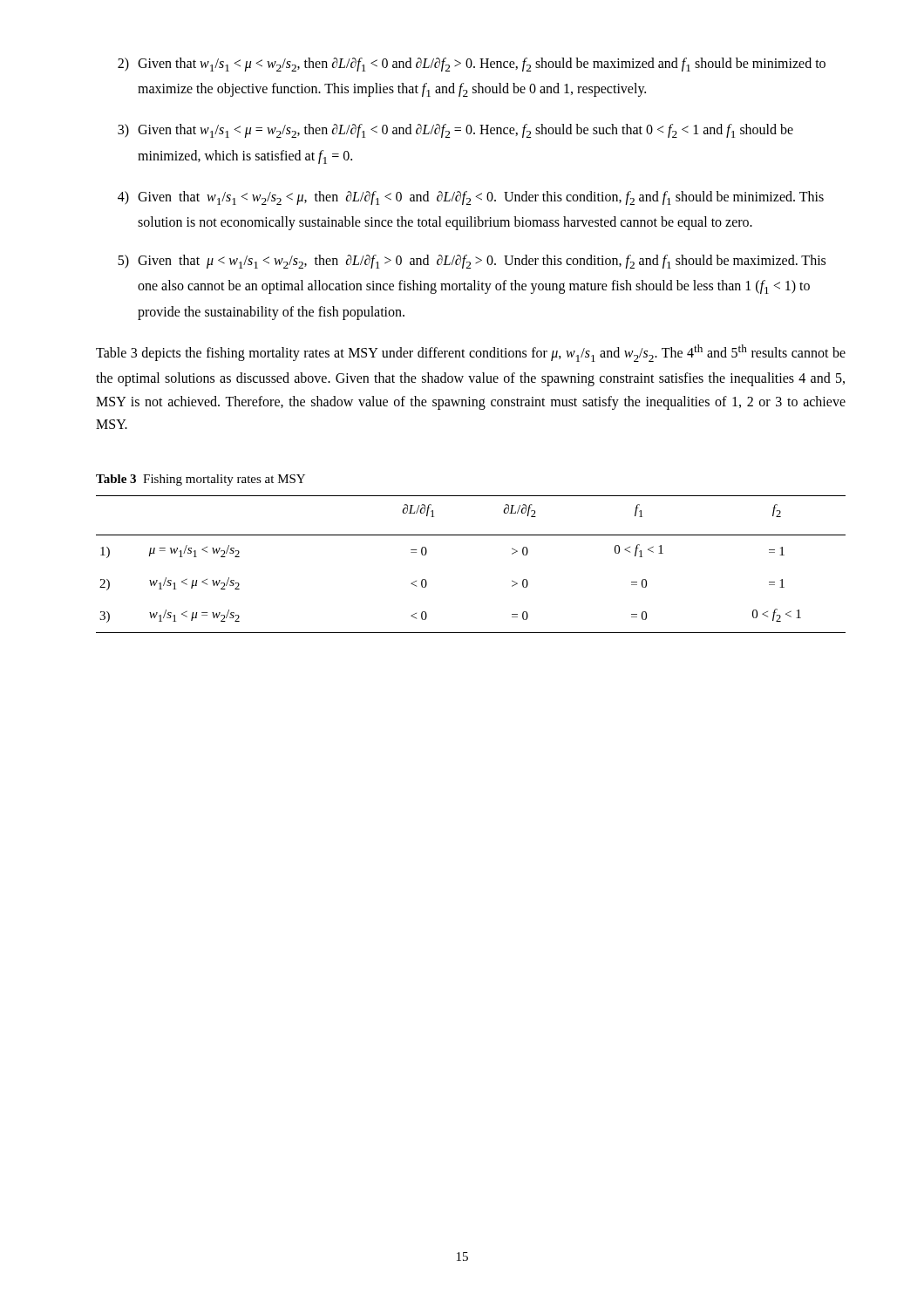Screen dimensions: 1308x924
Task: Where is the passage that starts "Table 3 depicts the fishing mortality rates"?
Action: (x=471, y=387)
